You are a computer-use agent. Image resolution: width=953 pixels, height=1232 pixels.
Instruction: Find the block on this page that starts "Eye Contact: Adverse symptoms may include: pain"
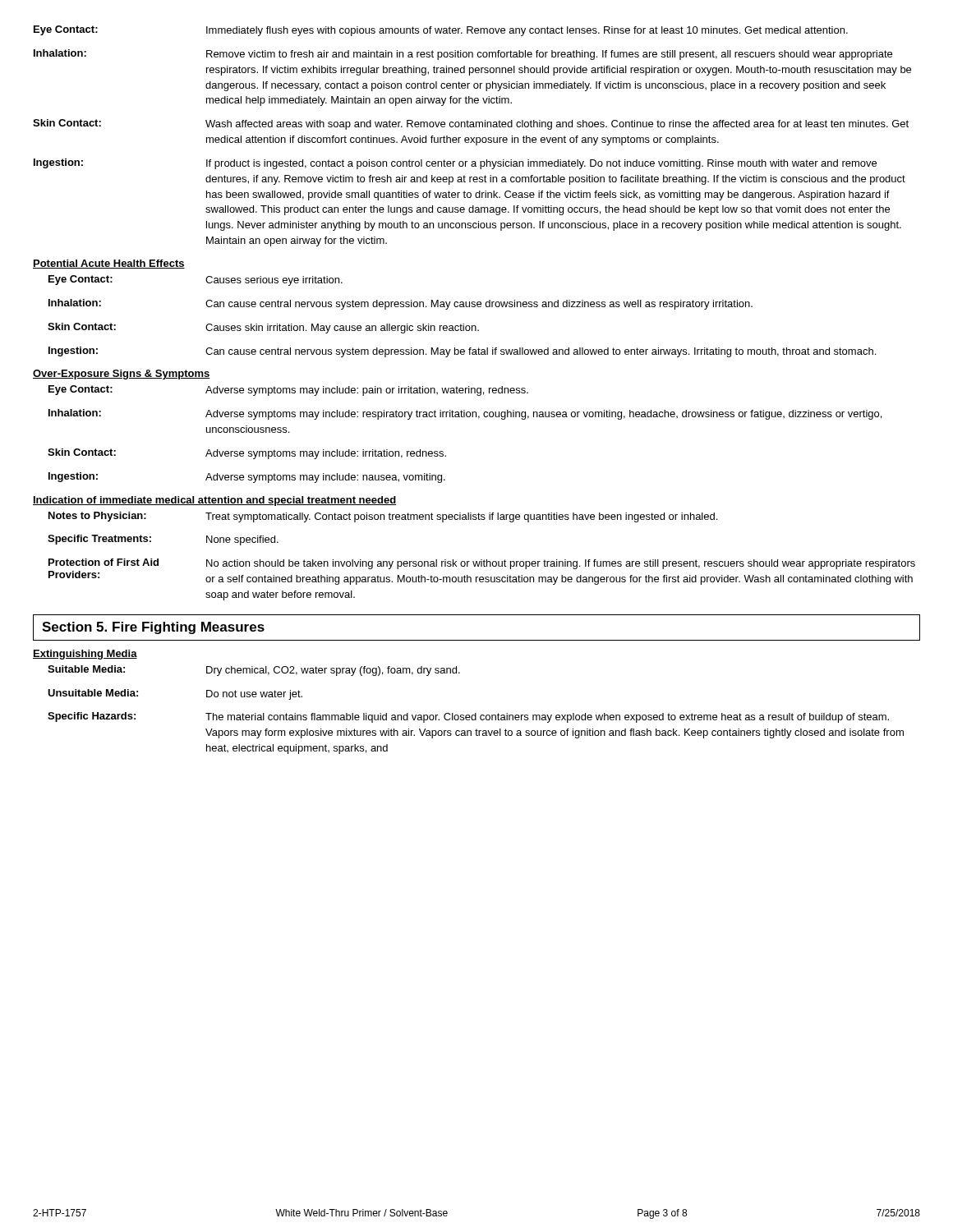(x=476, y=391)
